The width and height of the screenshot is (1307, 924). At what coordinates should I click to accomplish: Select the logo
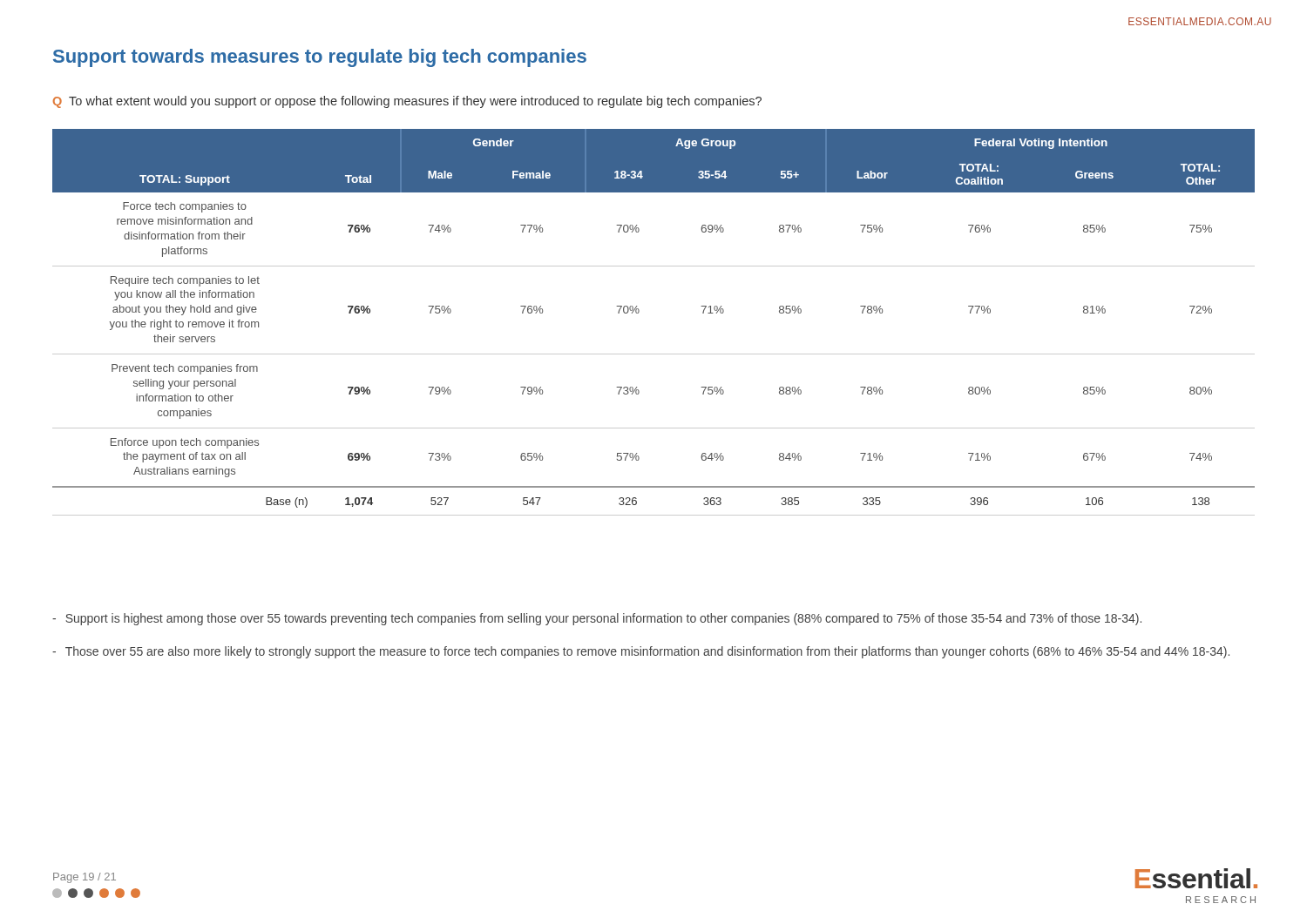coord(1196,885)
